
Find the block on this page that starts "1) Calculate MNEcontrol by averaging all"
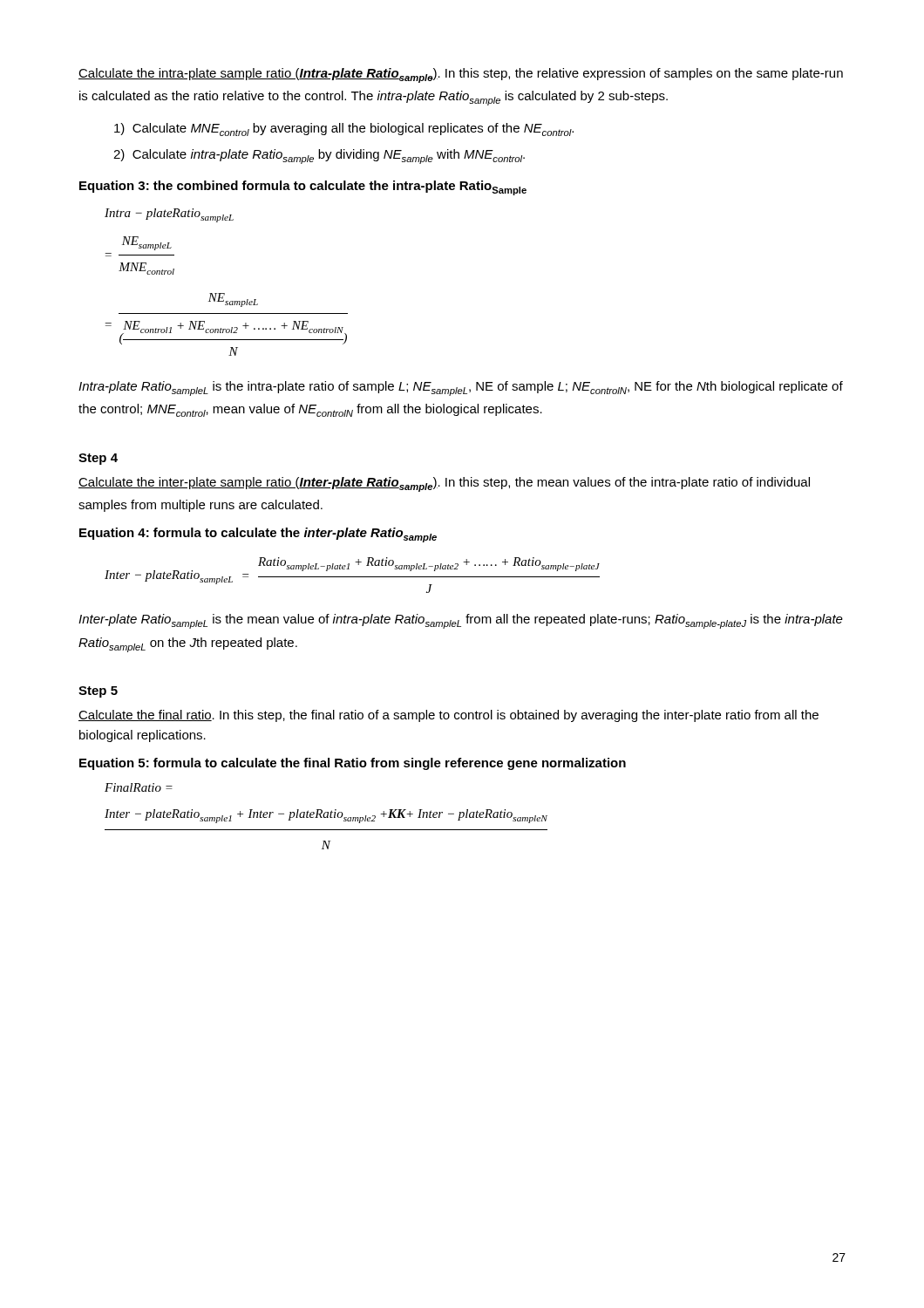[x=344, y=129]
